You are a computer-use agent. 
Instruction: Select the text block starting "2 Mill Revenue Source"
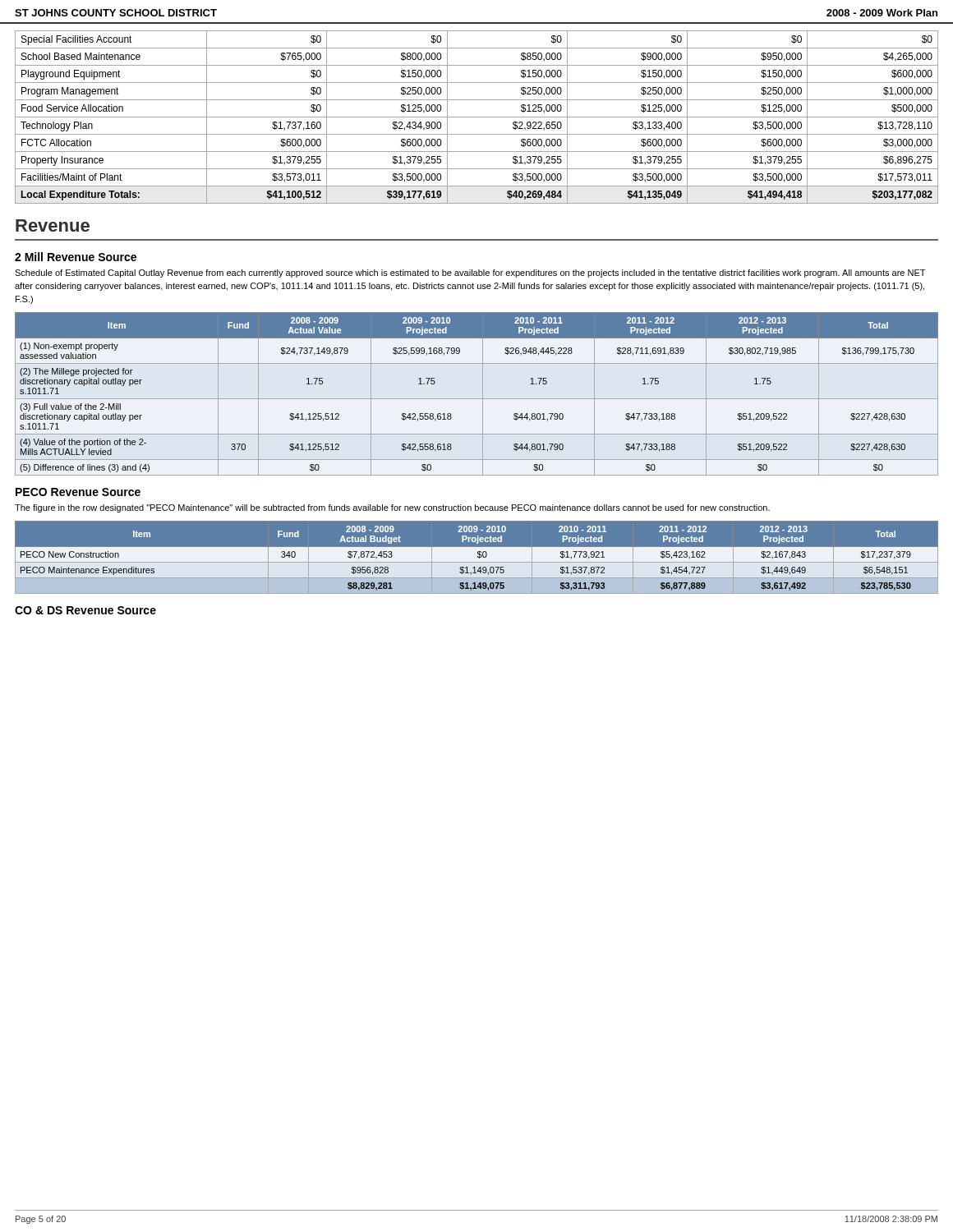76,257
